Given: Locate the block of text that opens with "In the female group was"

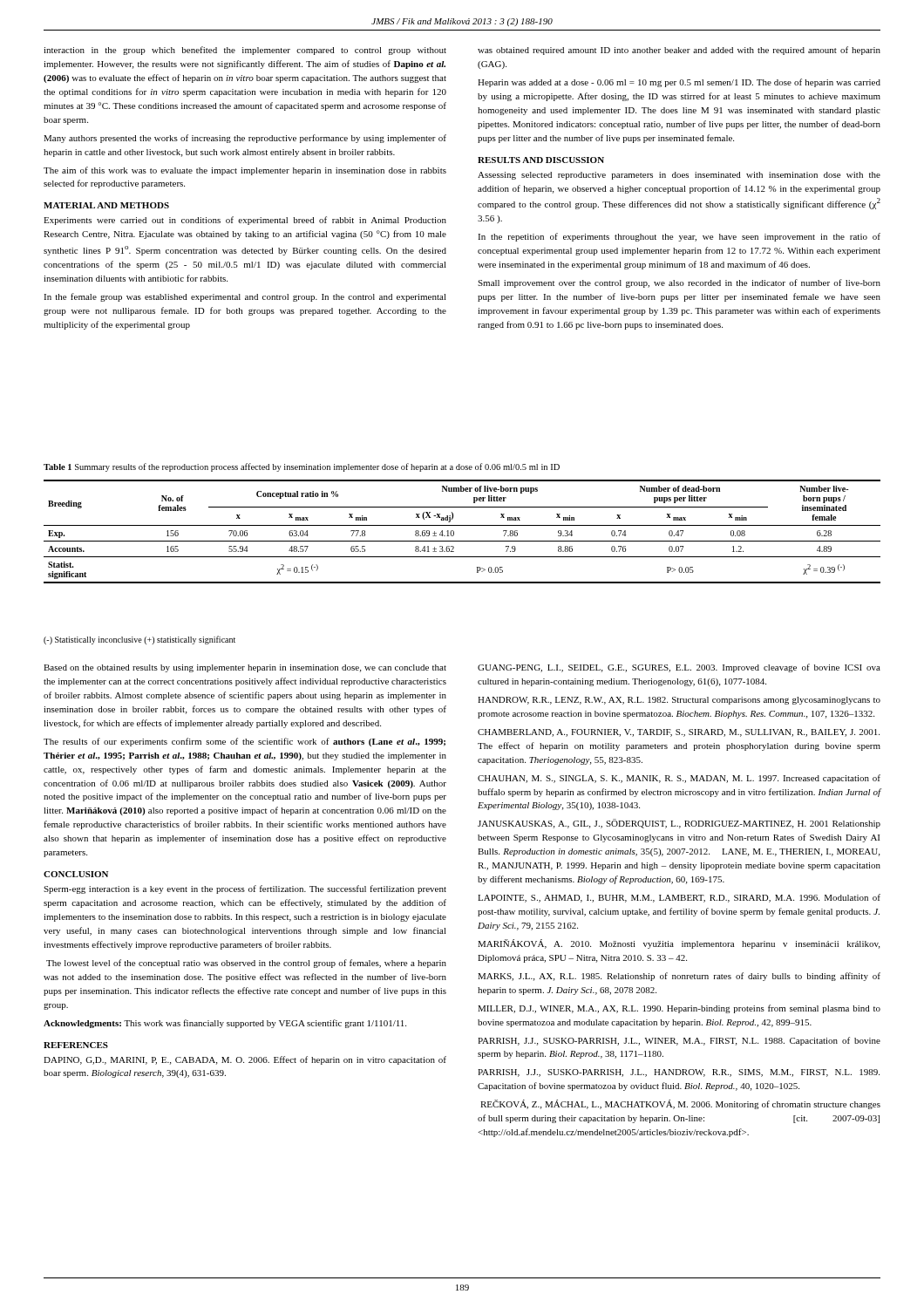Looking at the screenshot, I should pyautogui.click(x=245, y=311).
